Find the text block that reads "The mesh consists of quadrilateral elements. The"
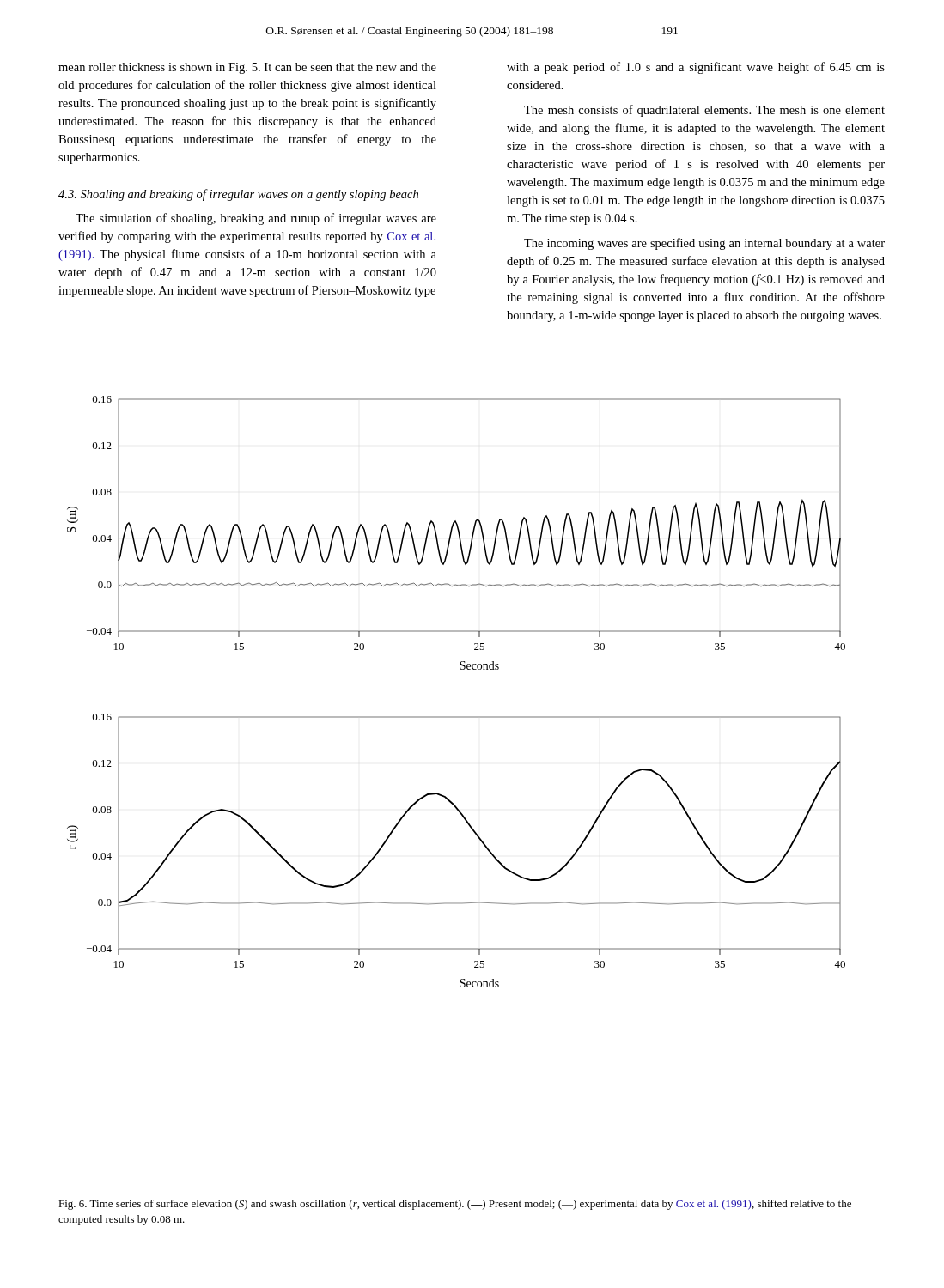The height and width of the screenshot is (1288, 944). coord(696,164)
